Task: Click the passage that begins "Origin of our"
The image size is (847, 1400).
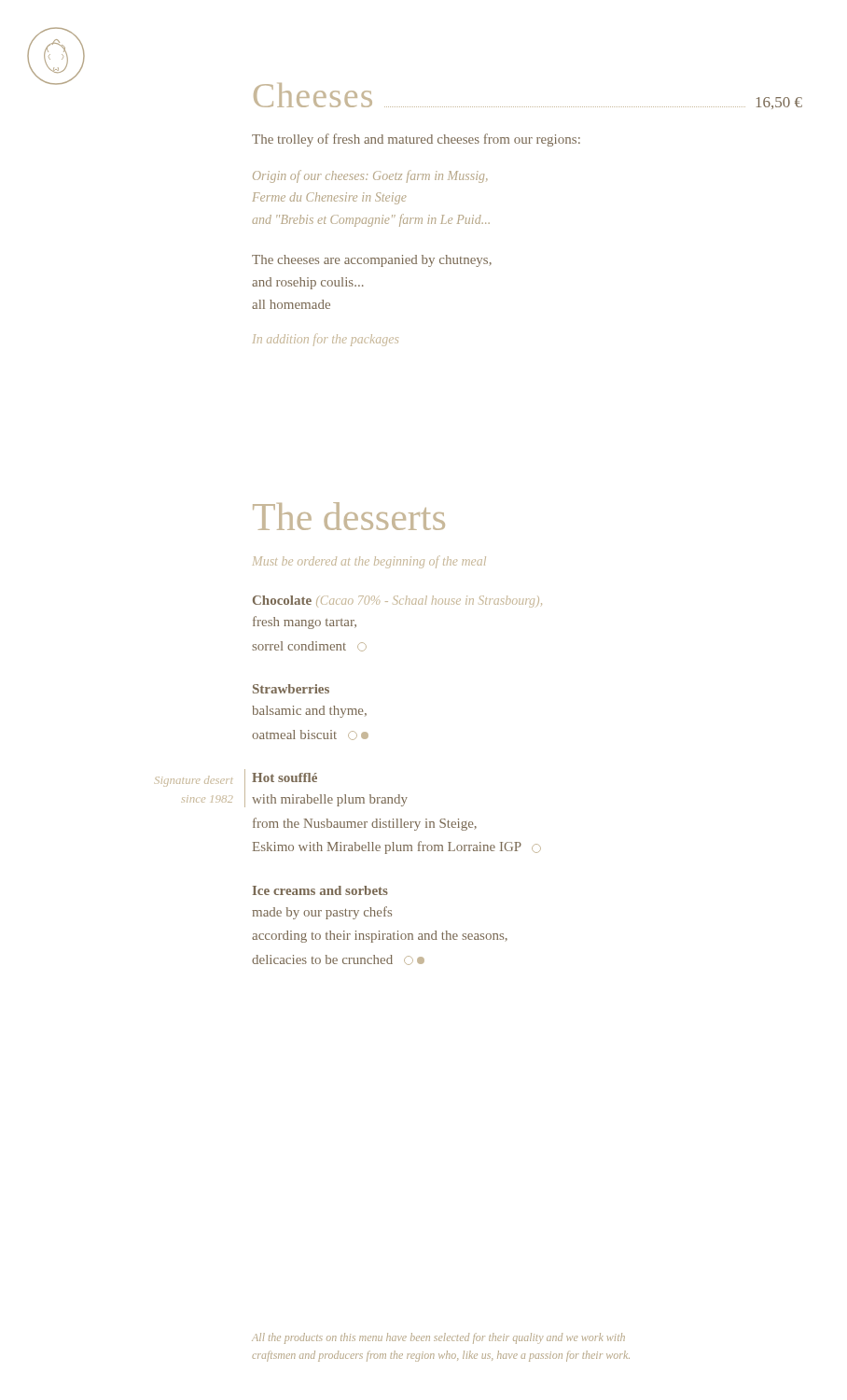Action: pyautogui.click(x=371, y=198)
